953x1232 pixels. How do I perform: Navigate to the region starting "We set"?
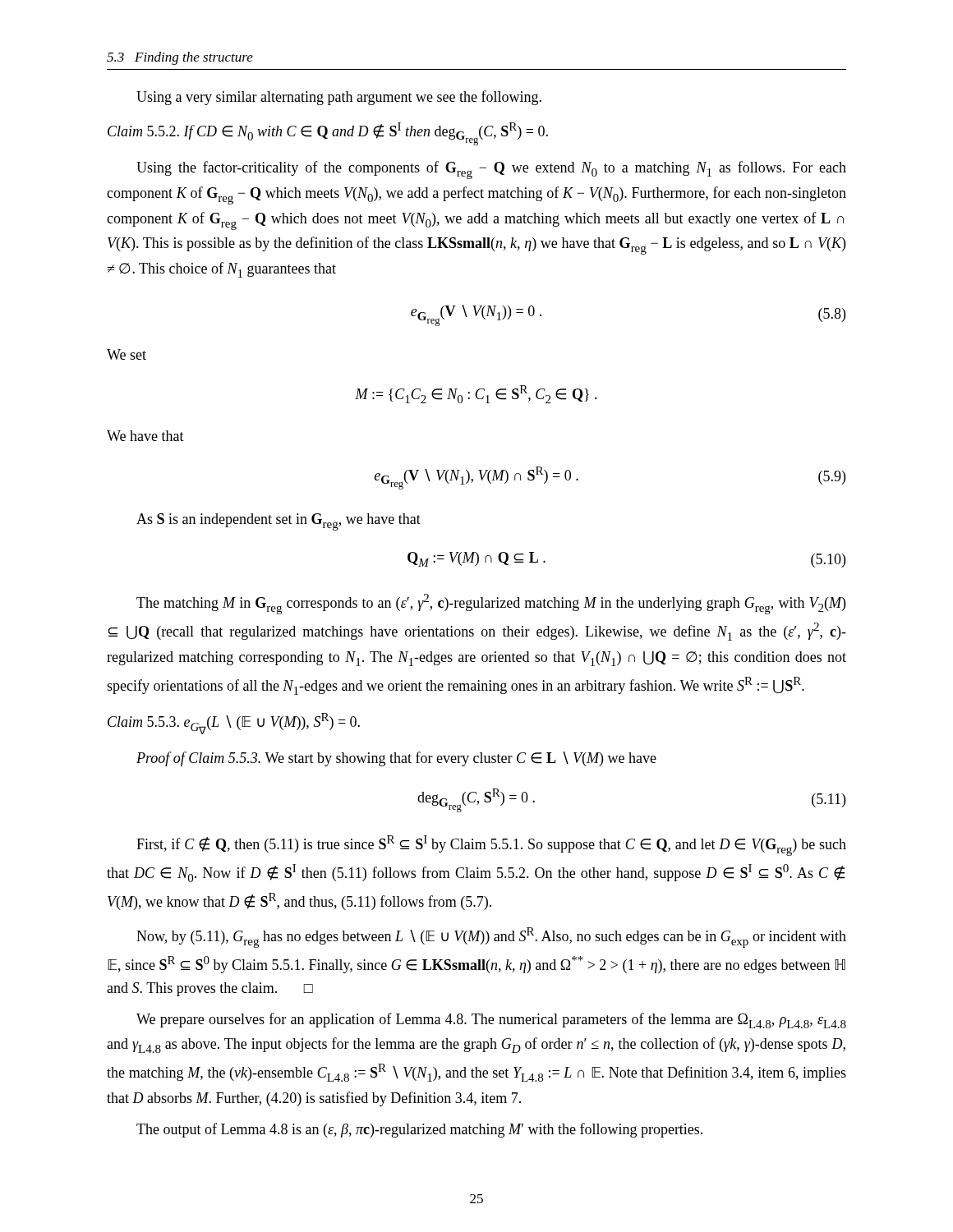click(x=127, y=355)
